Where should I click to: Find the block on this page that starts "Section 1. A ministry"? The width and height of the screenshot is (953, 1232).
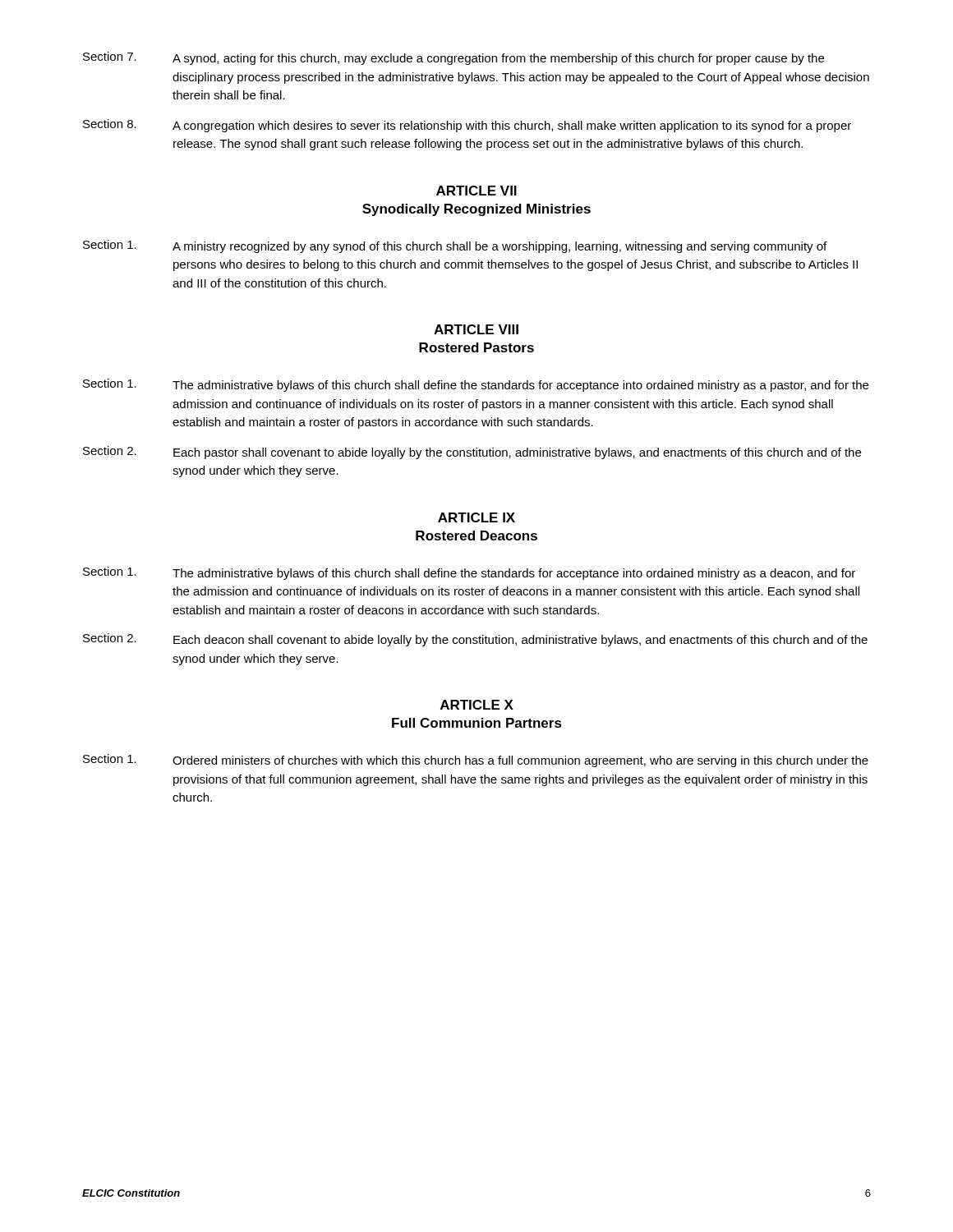476,265
